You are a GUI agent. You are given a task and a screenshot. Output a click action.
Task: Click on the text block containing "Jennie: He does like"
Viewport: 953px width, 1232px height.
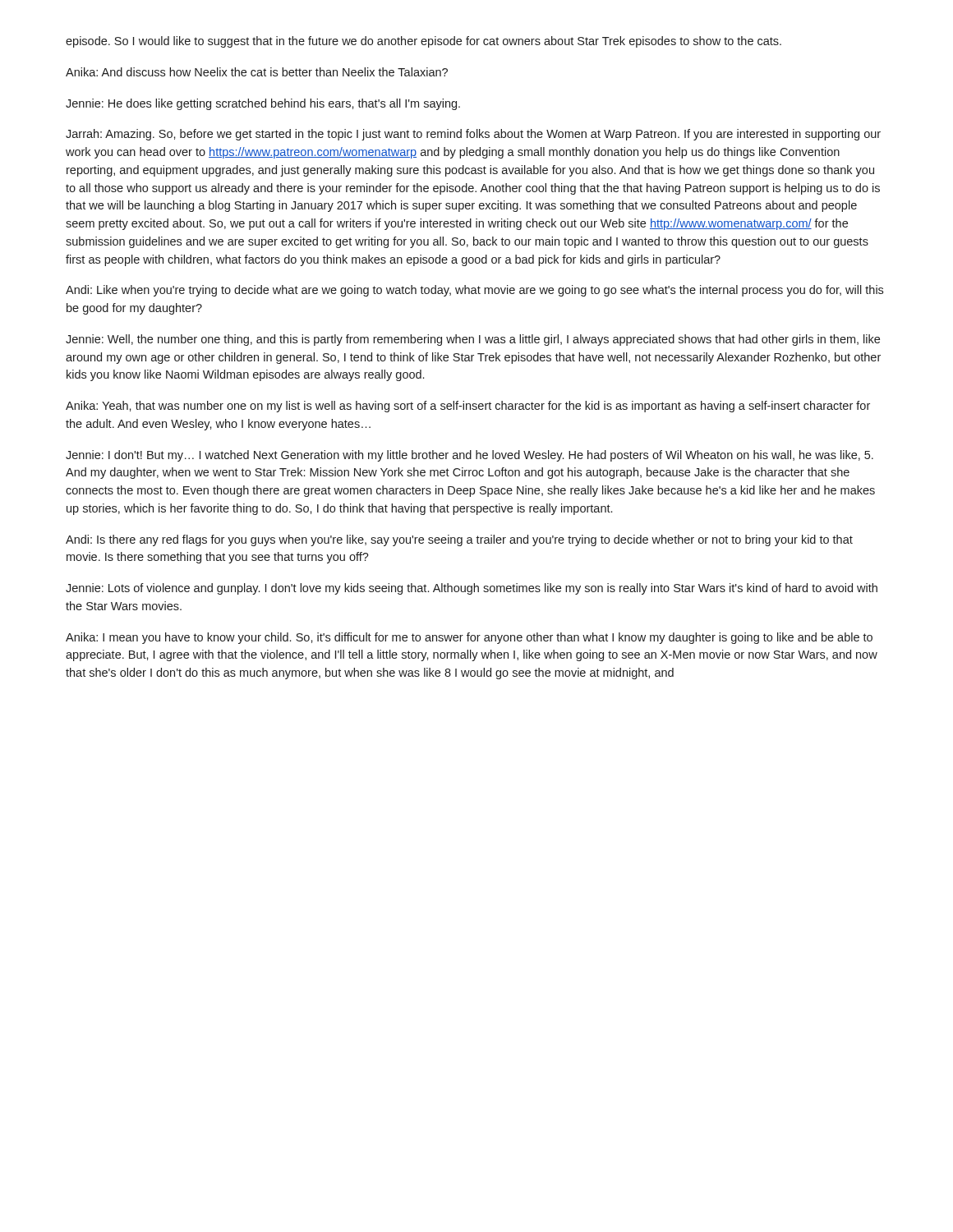click(x=263, y=103)
